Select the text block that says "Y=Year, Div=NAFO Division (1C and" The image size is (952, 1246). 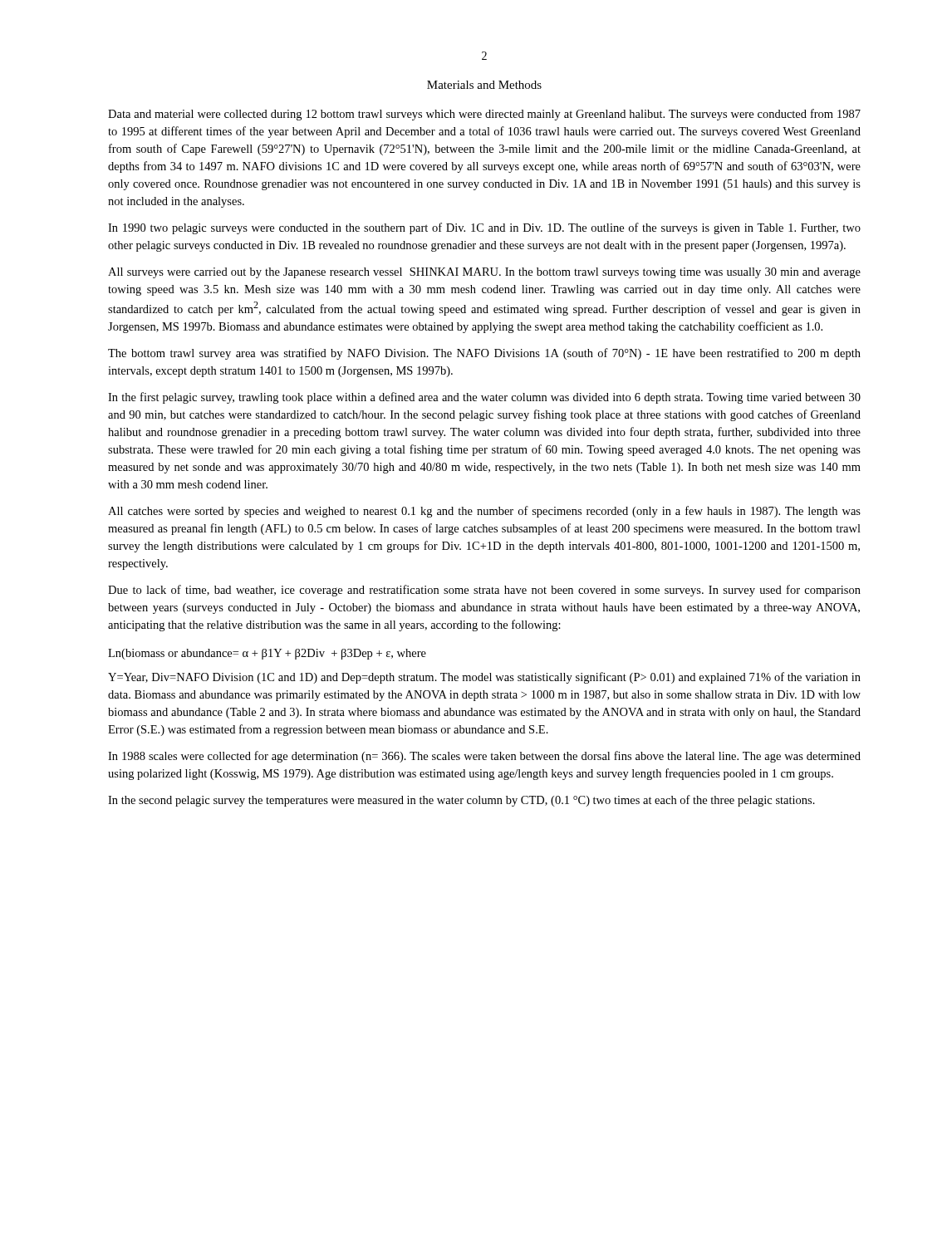484,704
